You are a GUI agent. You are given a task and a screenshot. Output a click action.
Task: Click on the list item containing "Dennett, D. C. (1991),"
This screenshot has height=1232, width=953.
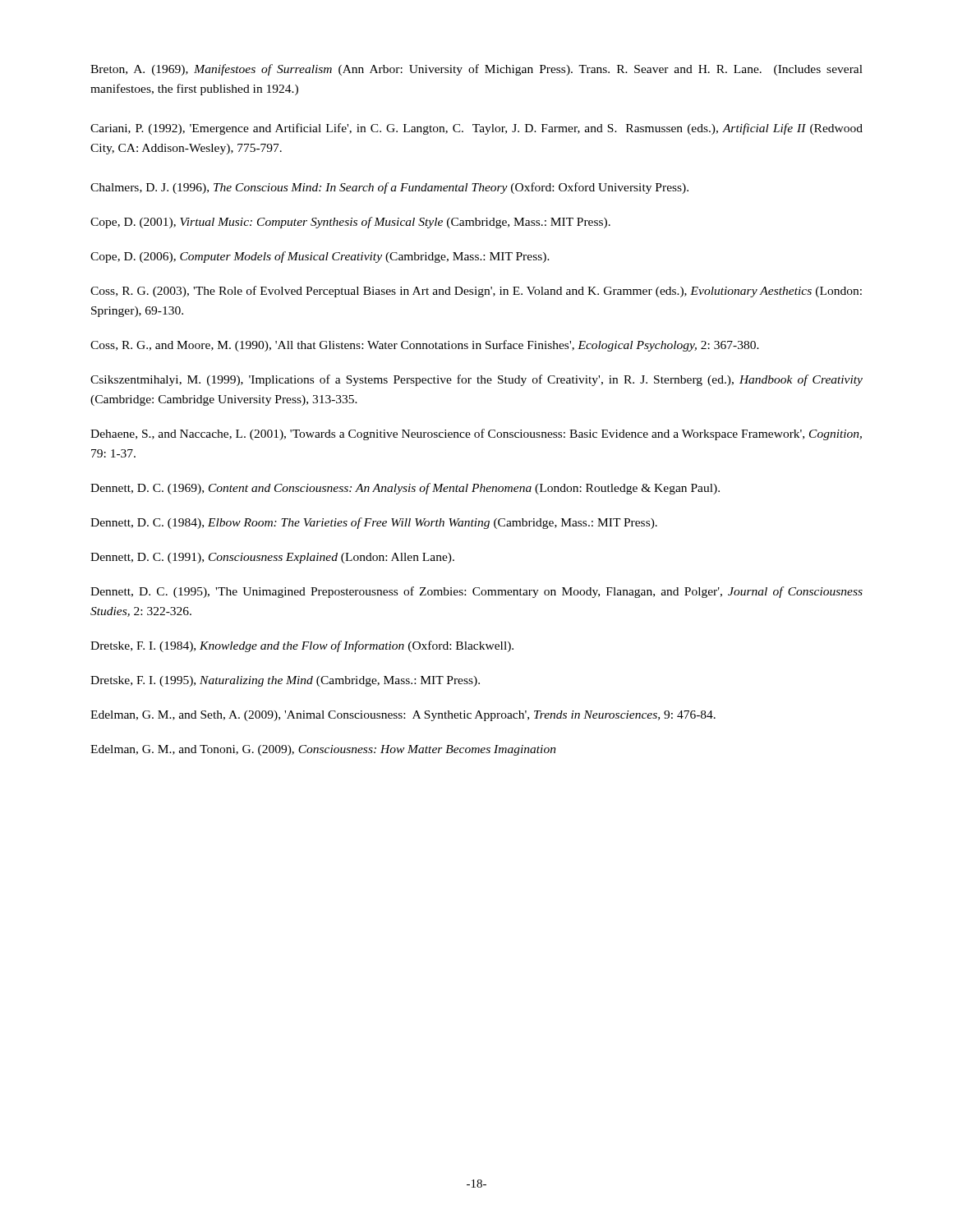[x=273, y=557]
